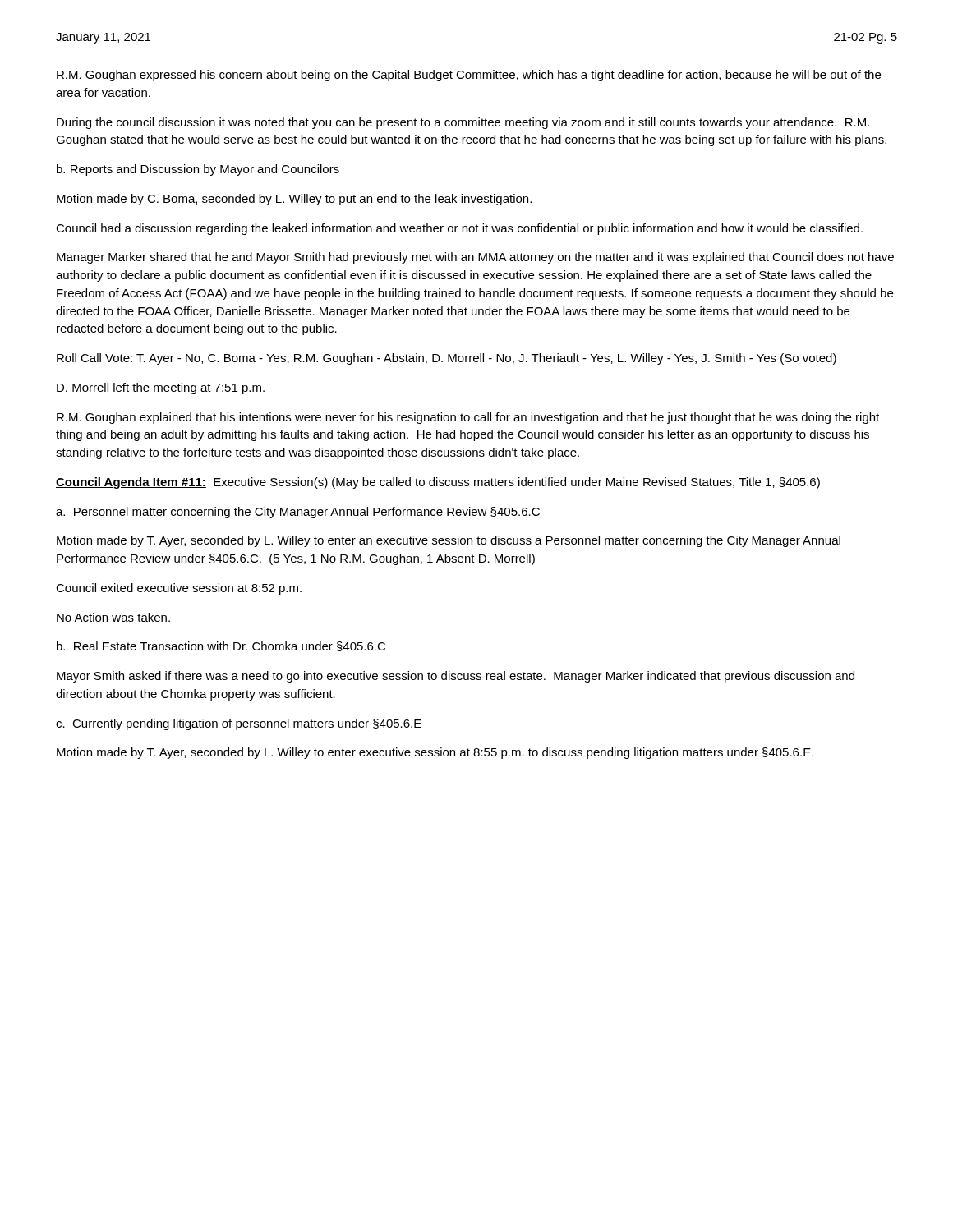Viewport: 953px width, 1232px height.
Task: Select the block starting "Council had a discussion regarding the leaked information"
Action: [x=460, y=227]
